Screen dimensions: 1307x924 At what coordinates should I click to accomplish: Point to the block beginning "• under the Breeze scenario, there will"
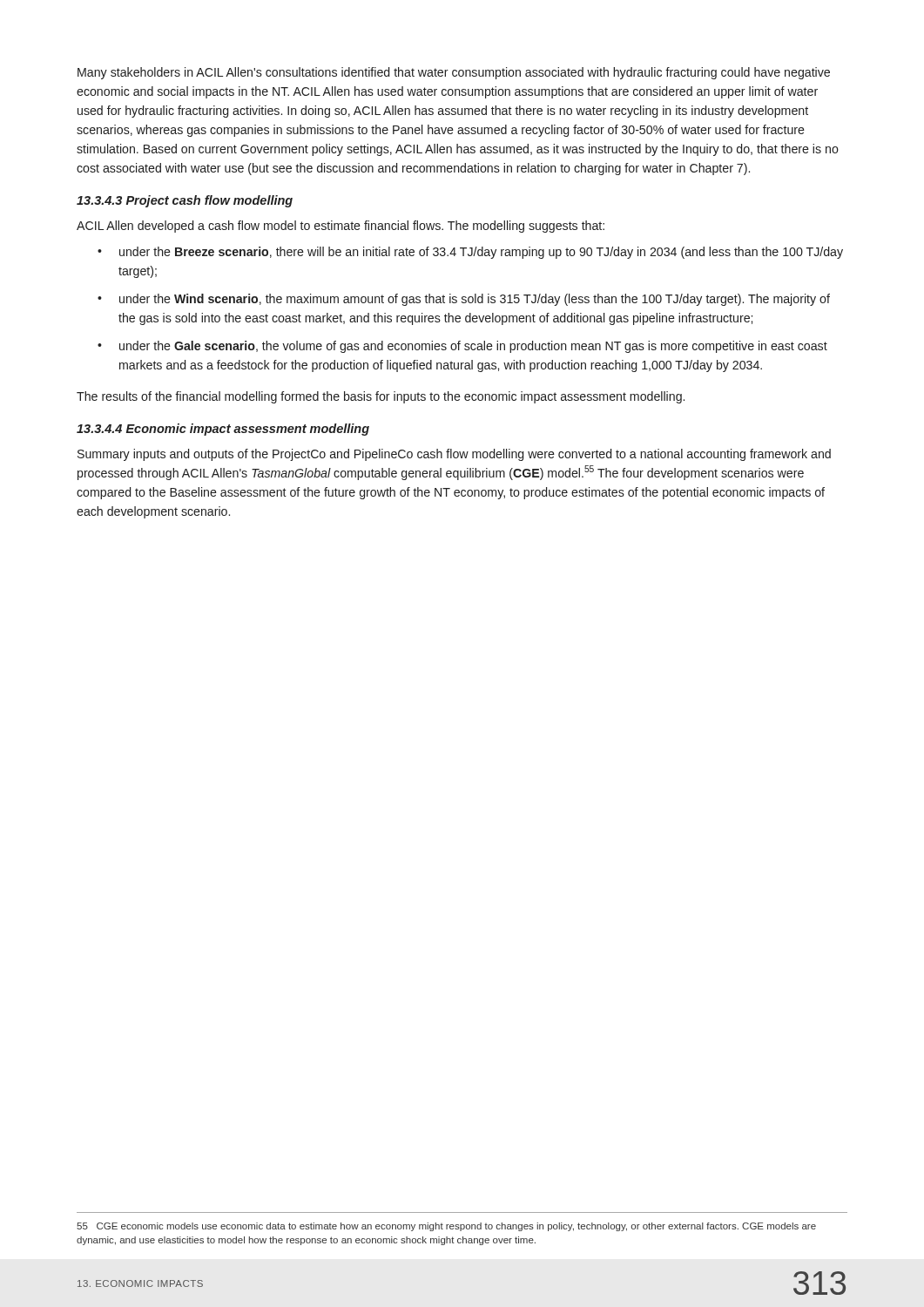pyautogui.click(x=472, y=261)
